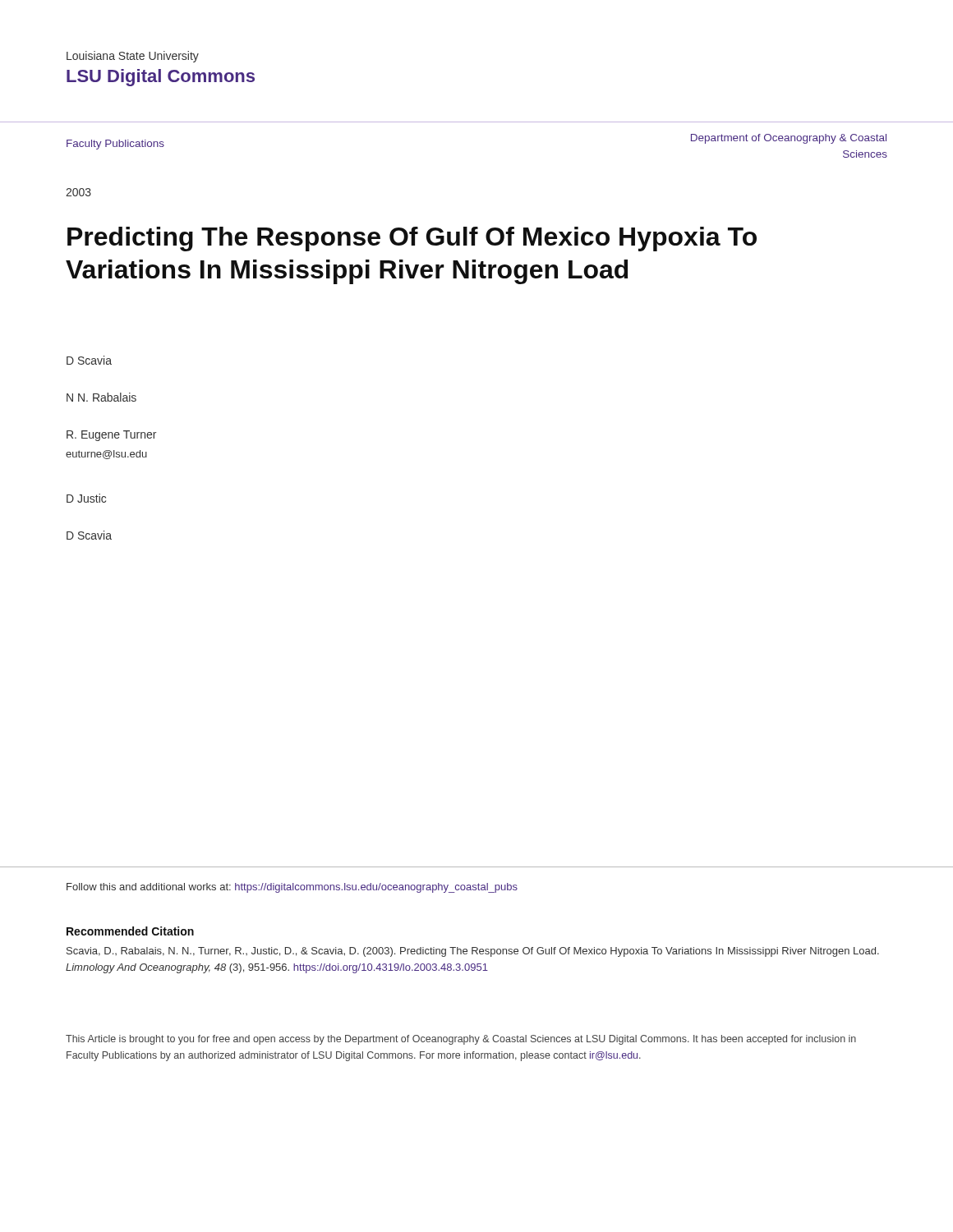Click the passage that begins "Scavia, D., Rabalais, N. N., Turner,"
Viewport: 953px width, 1232px height.
[476, 959]
